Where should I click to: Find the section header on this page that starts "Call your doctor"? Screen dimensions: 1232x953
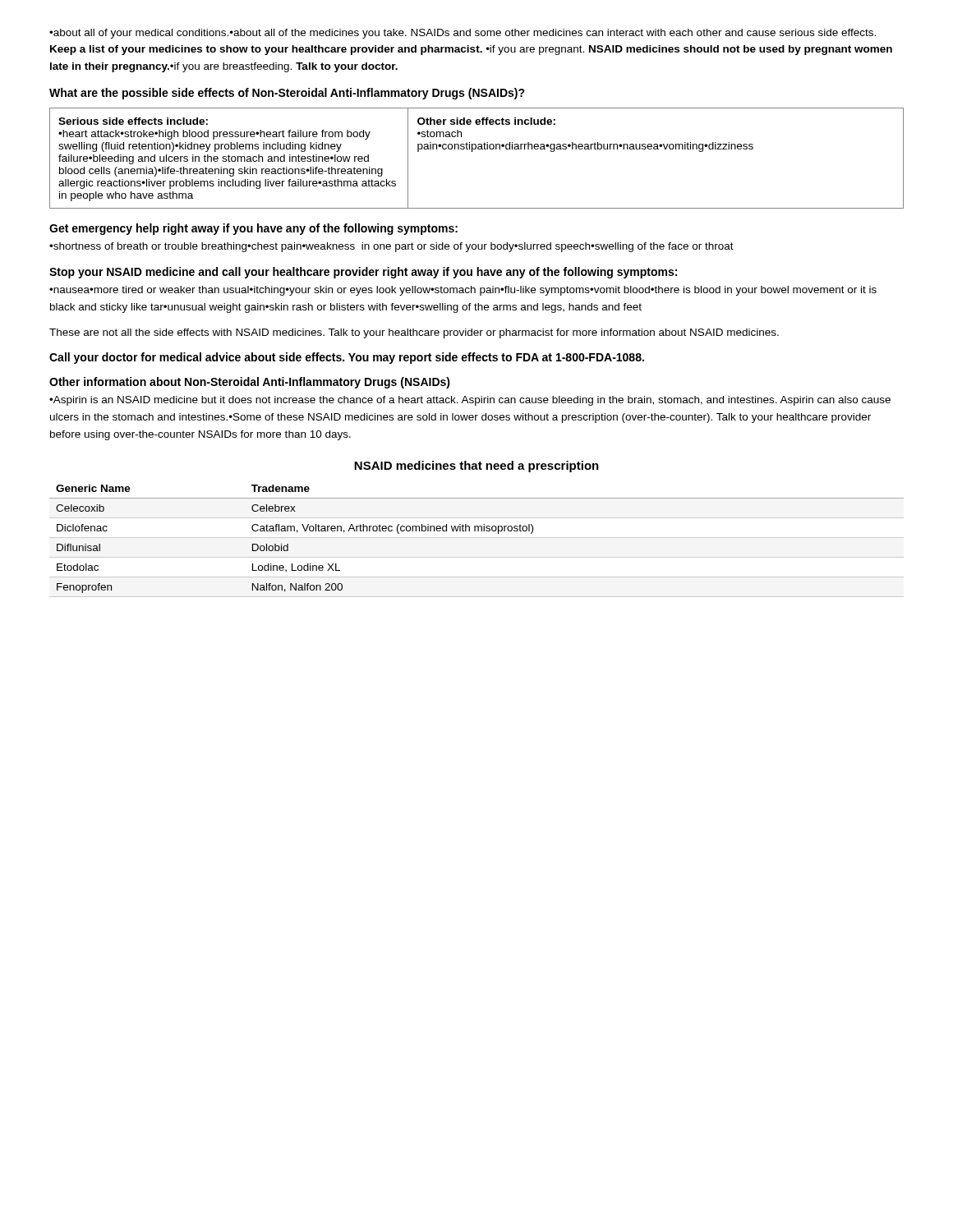pos(347,358)
